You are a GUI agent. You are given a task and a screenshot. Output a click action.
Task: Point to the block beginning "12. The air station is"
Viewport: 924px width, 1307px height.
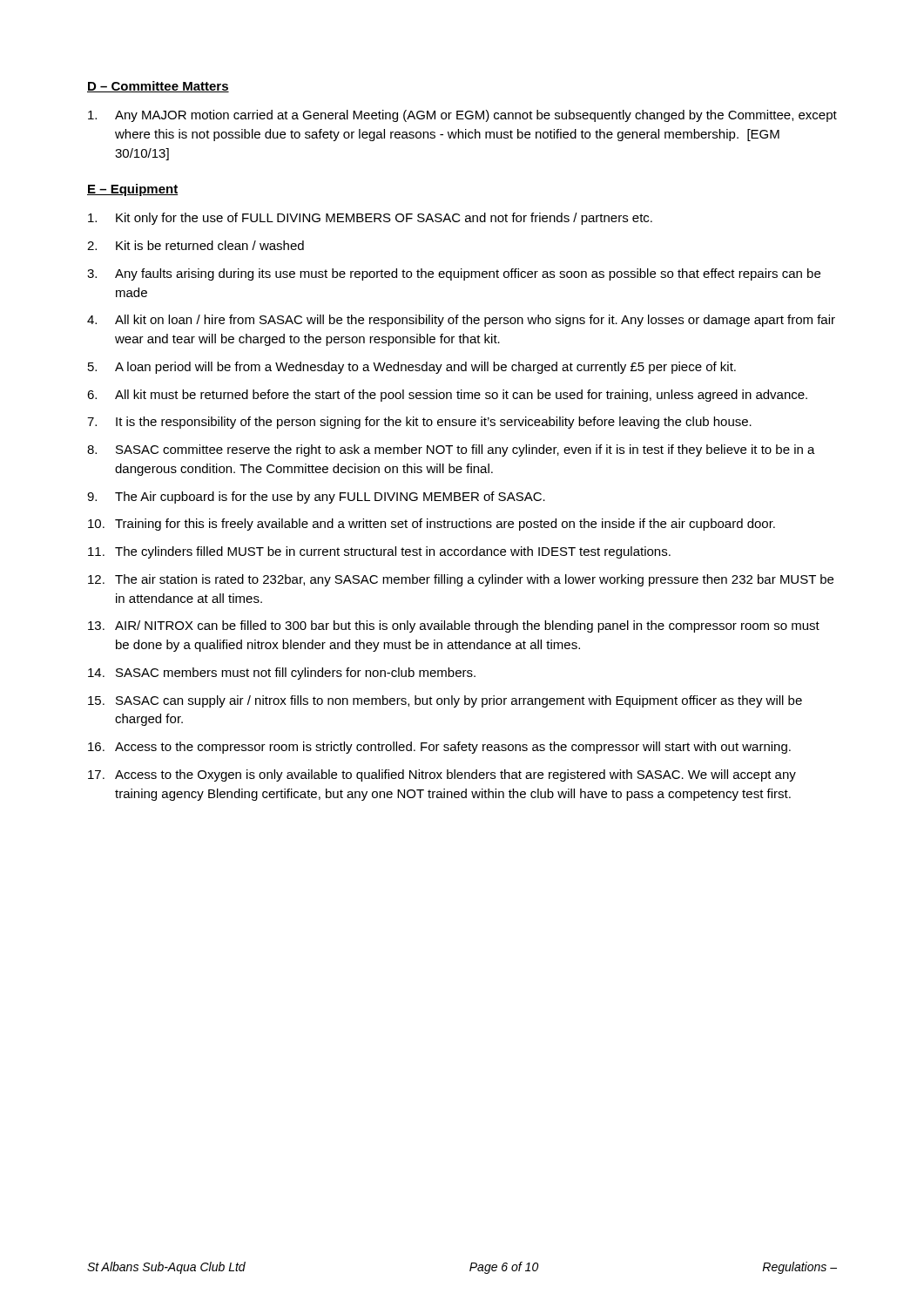click(462, 589)
